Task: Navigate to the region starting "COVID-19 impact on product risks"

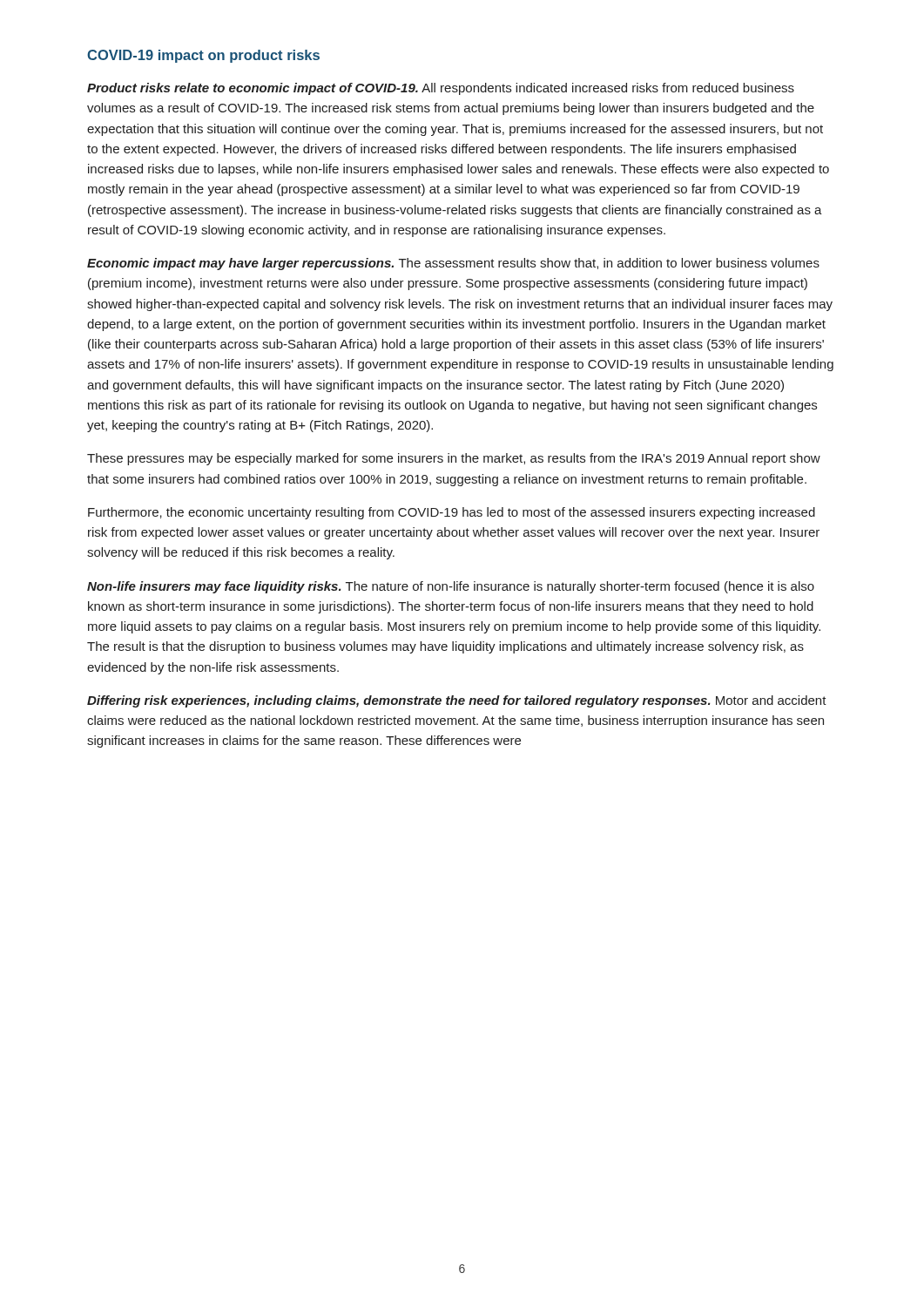Action: [203, 56]
